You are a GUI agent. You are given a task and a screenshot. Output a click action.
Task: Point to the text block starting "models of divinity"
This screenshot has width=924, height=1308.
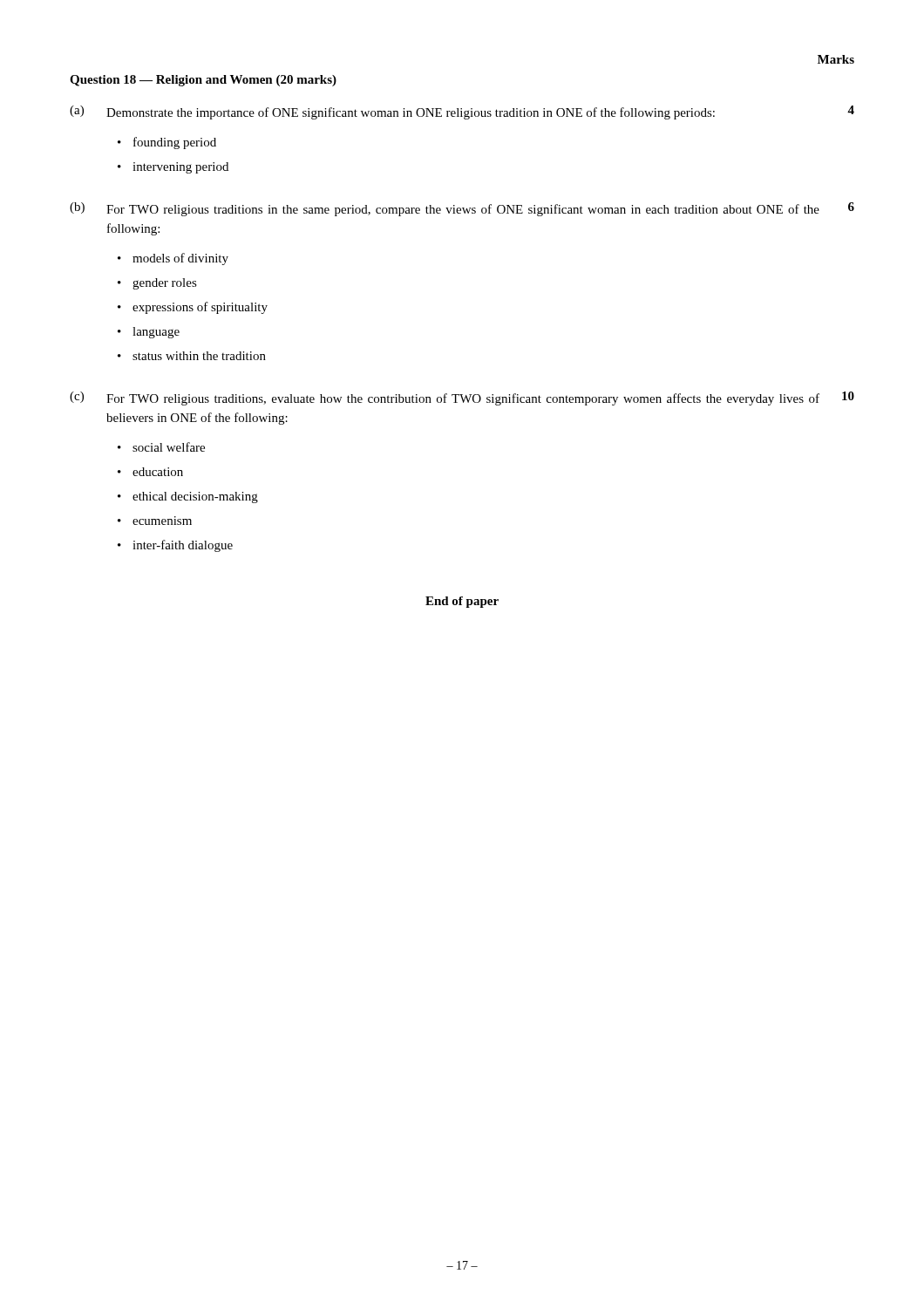click(180, 258)
